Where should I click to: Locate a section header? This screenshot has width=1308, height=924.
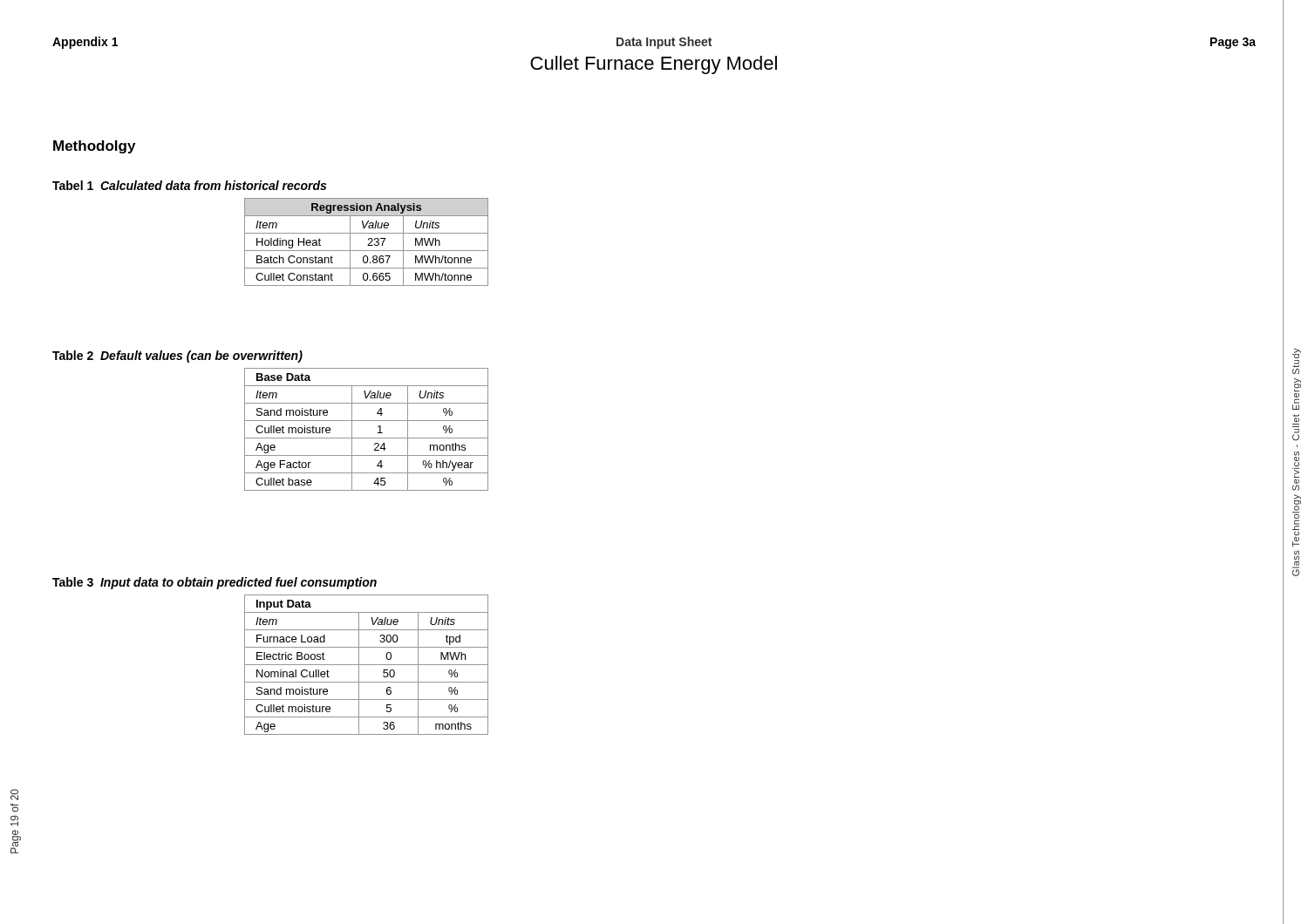[94, 146]
